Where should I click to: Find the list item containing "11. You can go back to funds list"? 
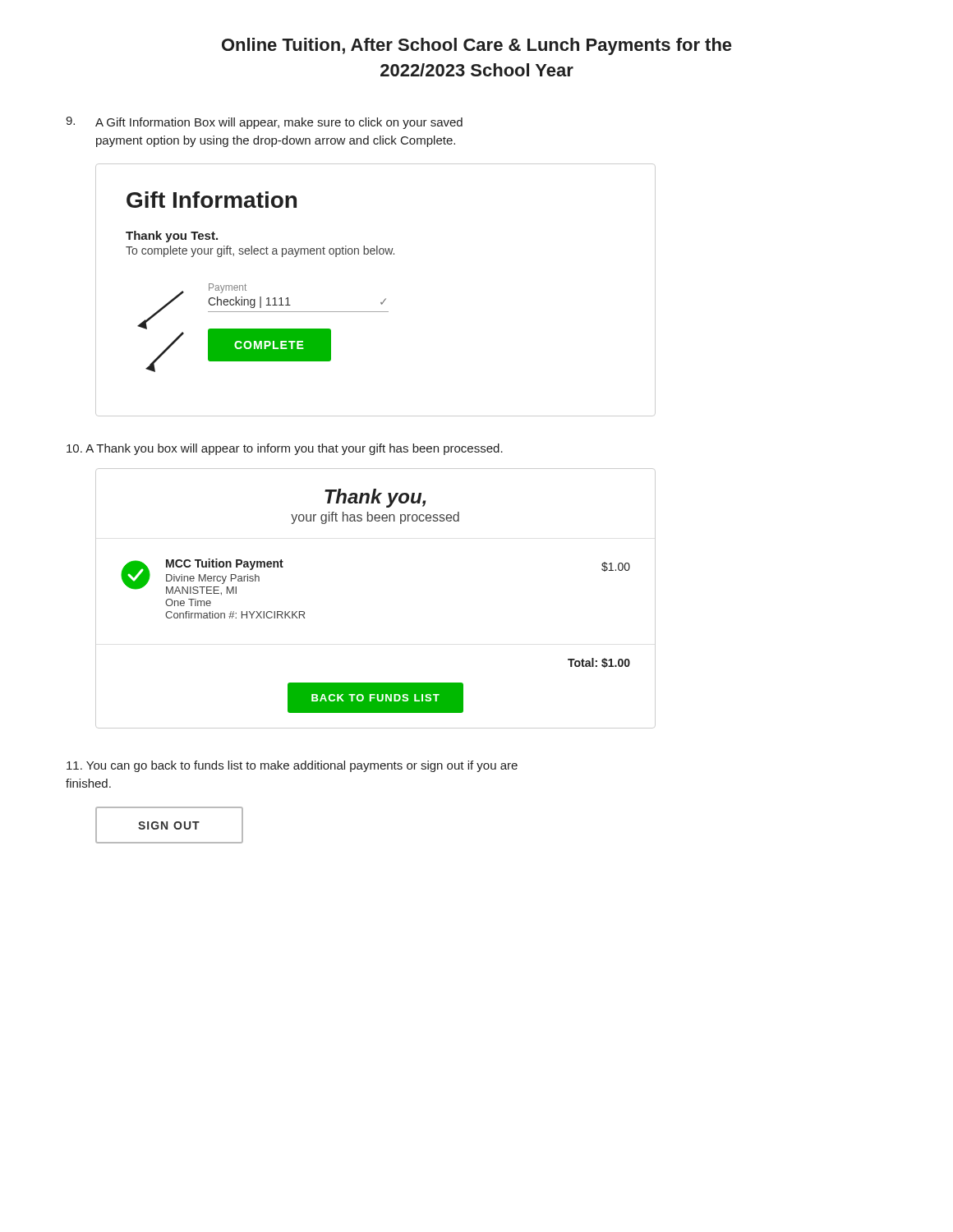(x=476, y=775)
